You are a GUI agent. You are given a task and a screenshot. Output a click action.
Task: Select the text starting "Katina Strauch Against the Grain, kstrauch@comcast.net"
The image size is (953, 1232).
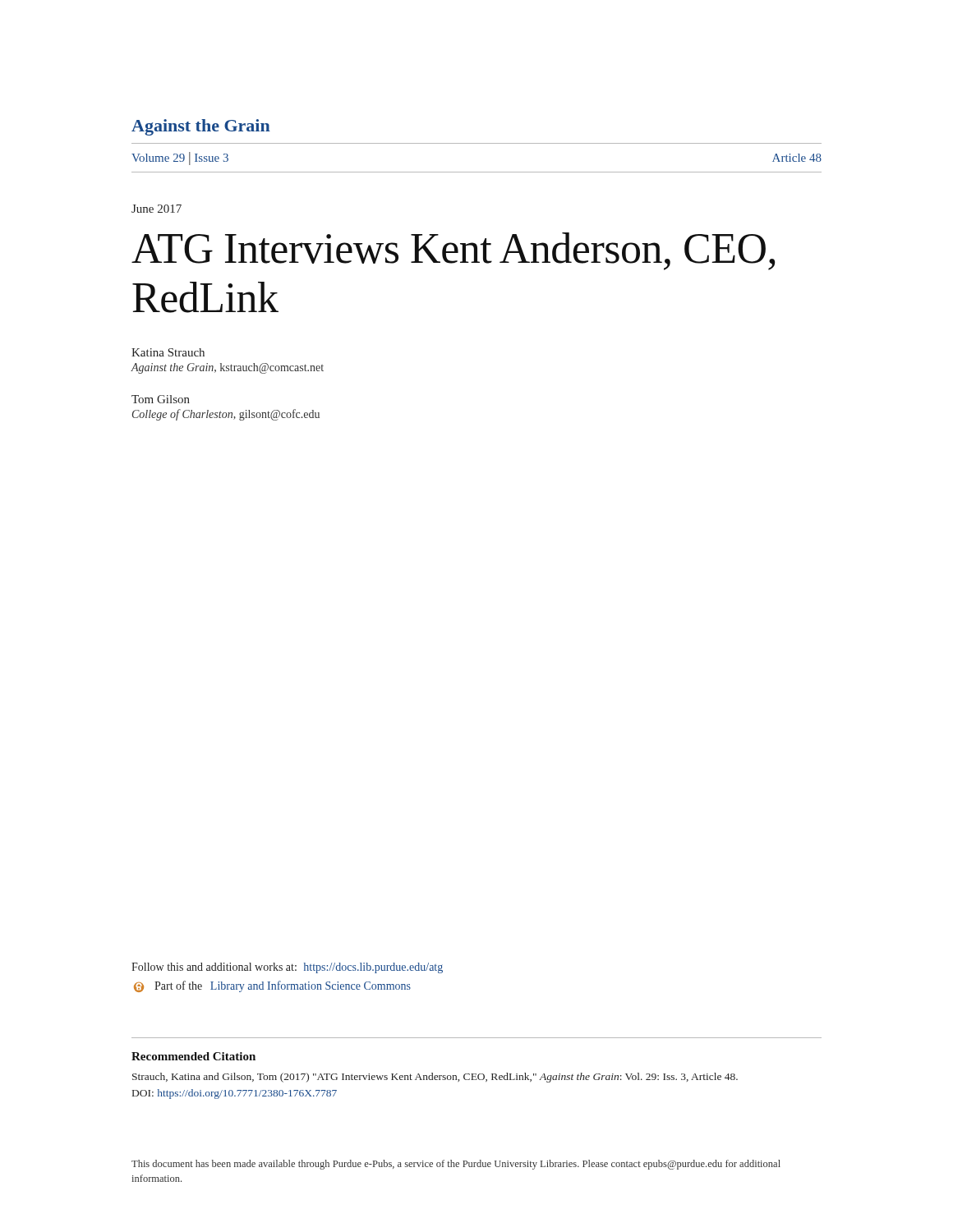[x=168, y=352]
